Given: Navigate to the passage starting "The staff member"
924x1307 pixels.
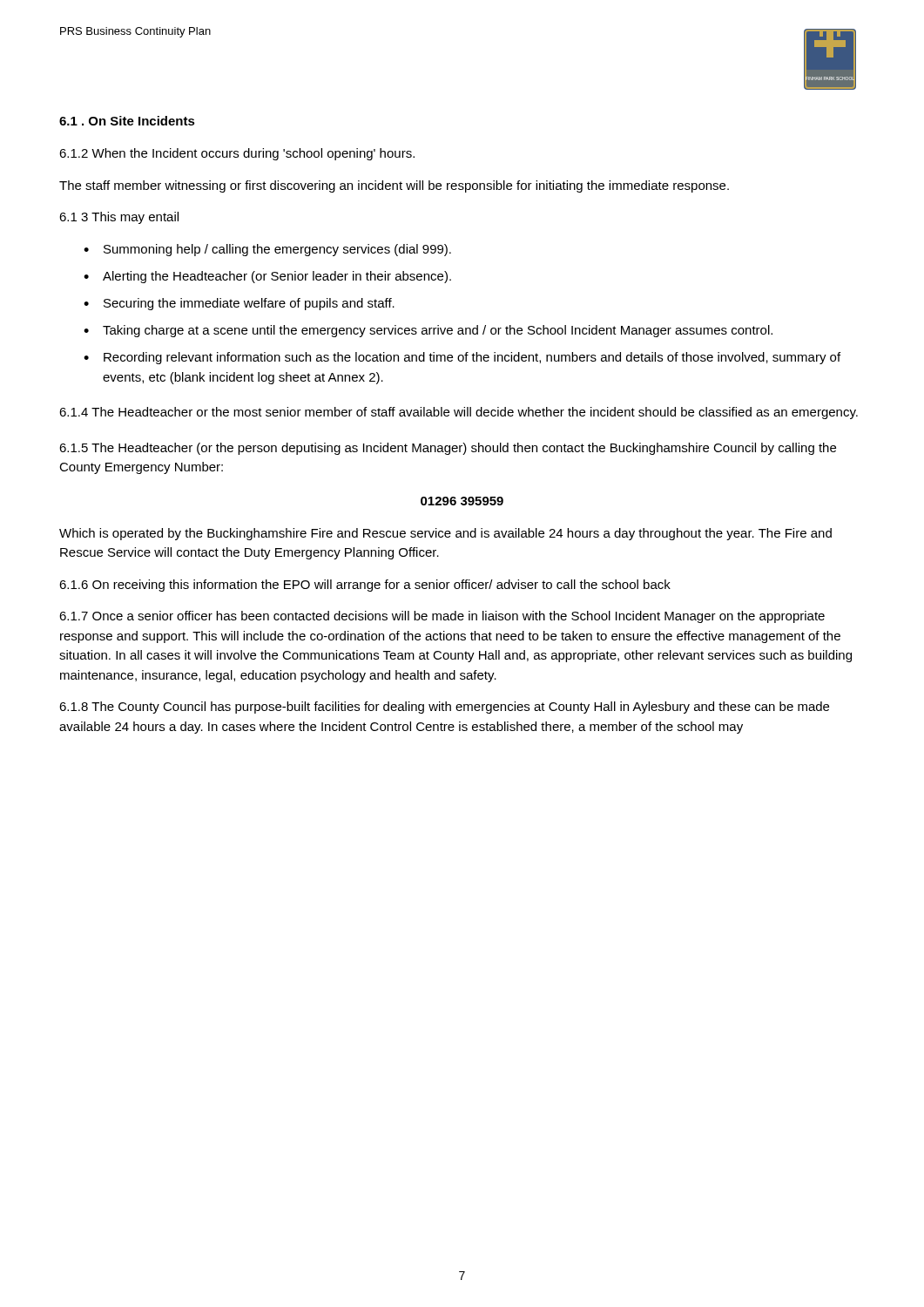Looking at the screenshot, I should [x=395, y=185].
